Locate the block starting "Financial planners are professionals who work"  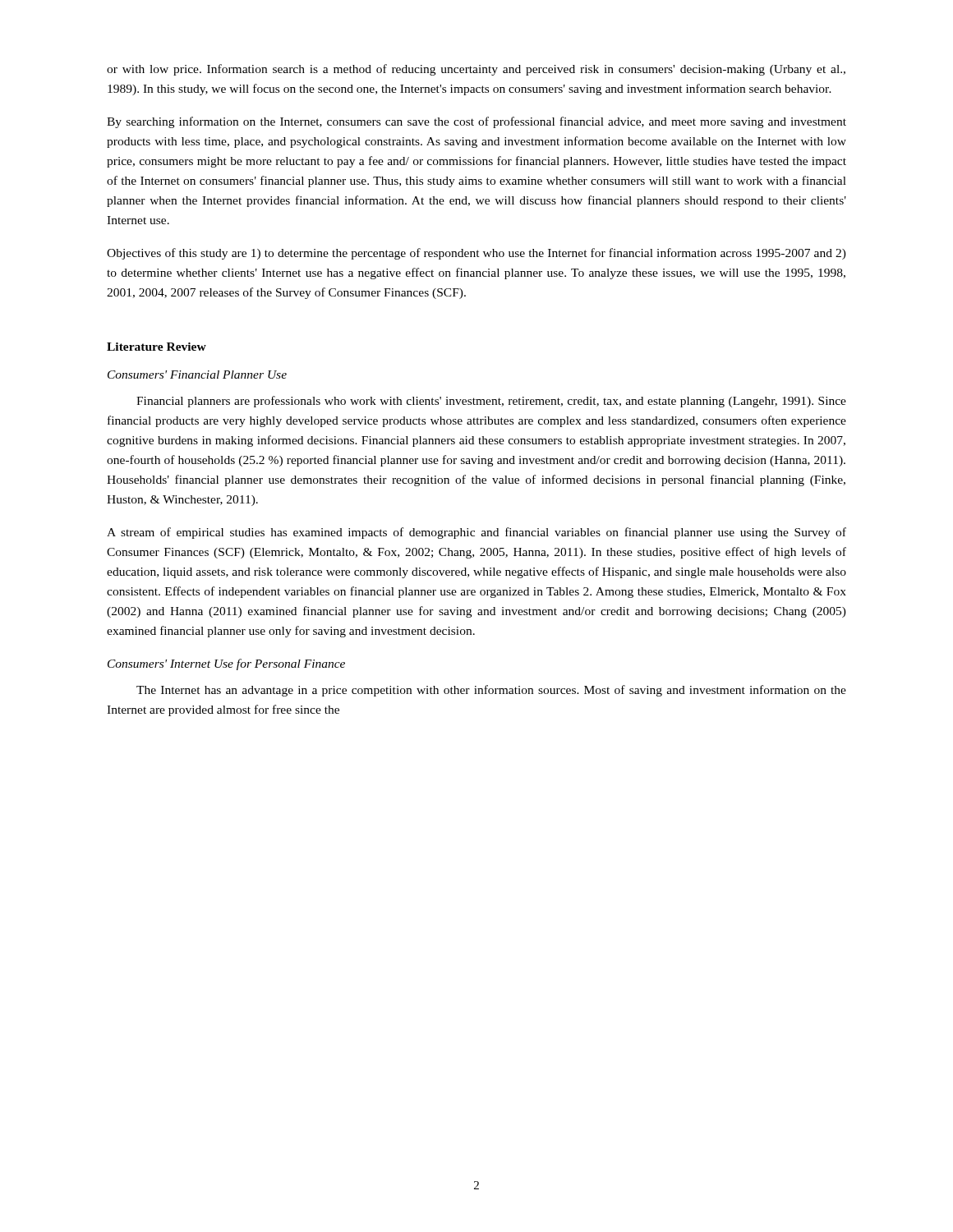[476, 450]
